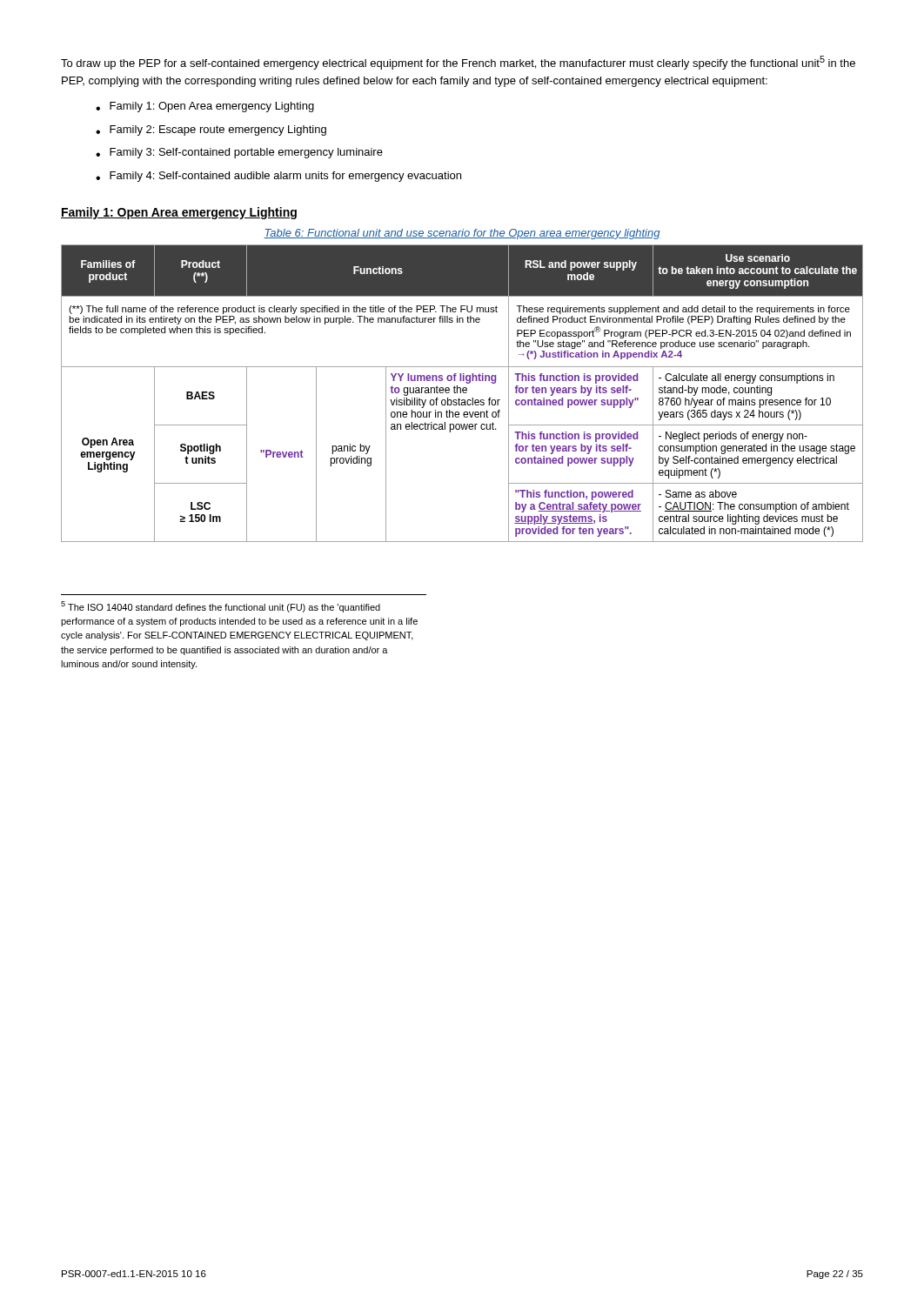Click on the region starting "•Family 3: Self-contained"

click(x=239, y=155)
